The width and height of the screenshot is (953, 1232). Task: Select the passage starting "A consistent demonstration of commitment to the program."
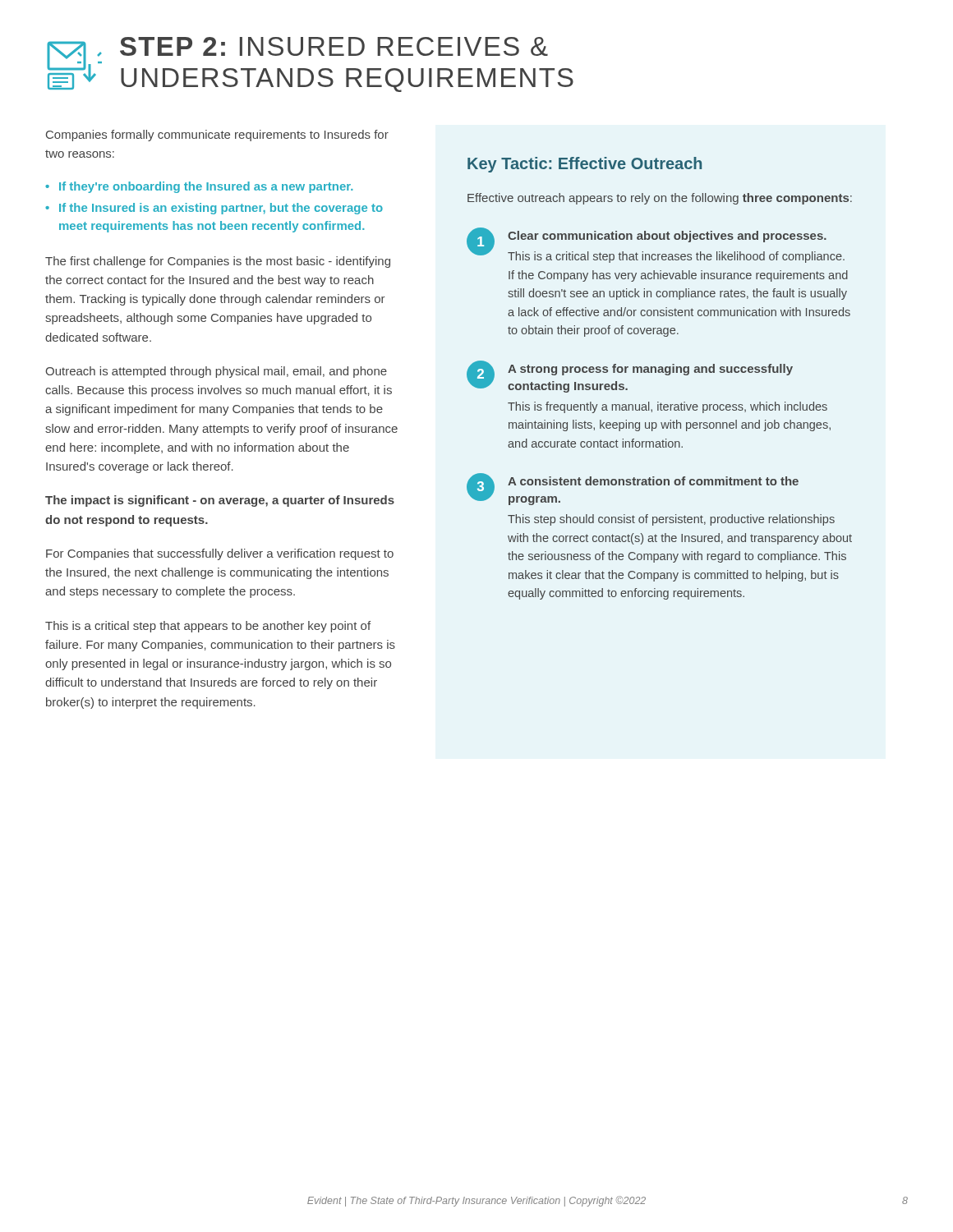(x=681, y=537)
